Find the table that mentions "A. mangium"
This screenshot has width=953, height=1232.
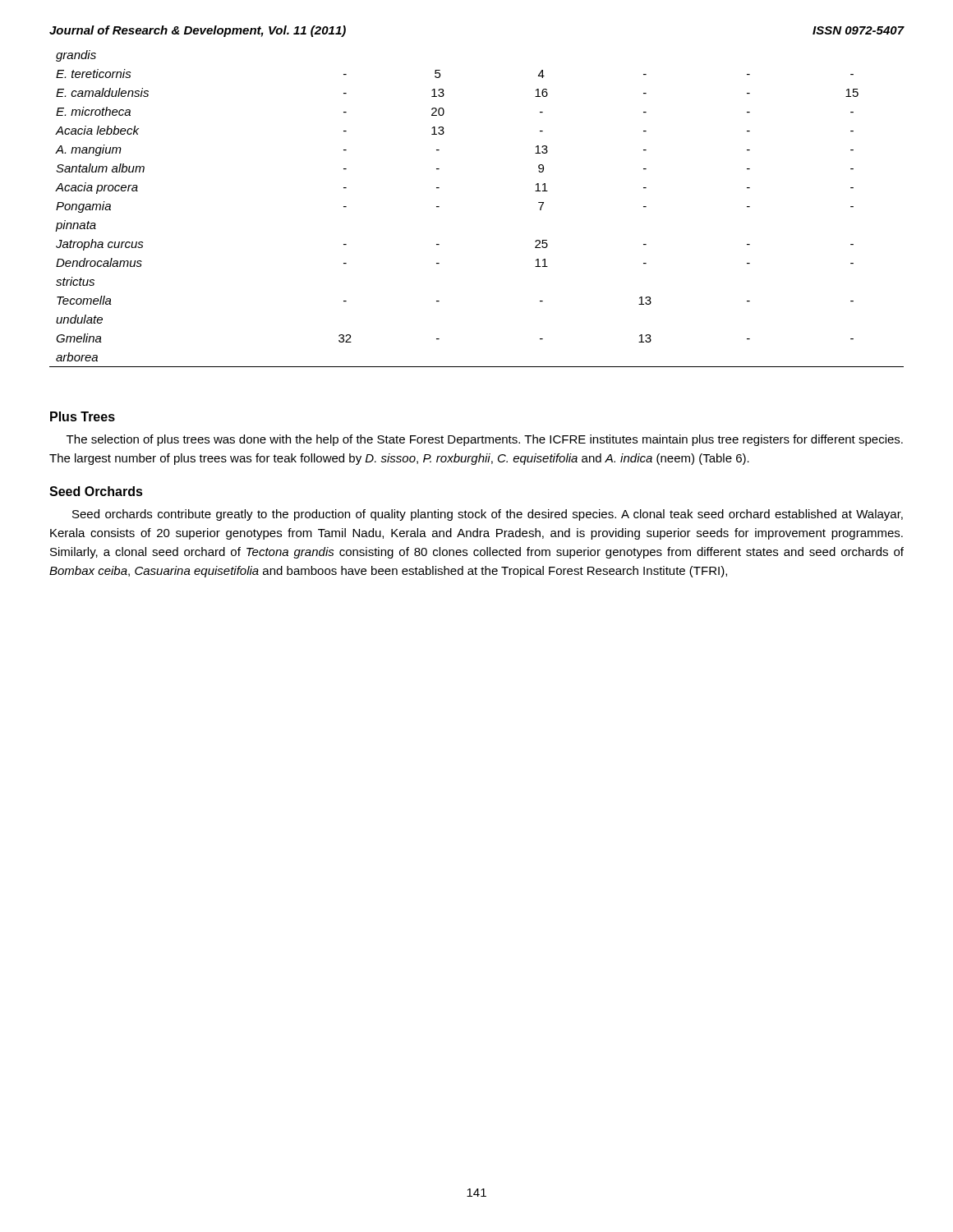[x=476, y=218]
